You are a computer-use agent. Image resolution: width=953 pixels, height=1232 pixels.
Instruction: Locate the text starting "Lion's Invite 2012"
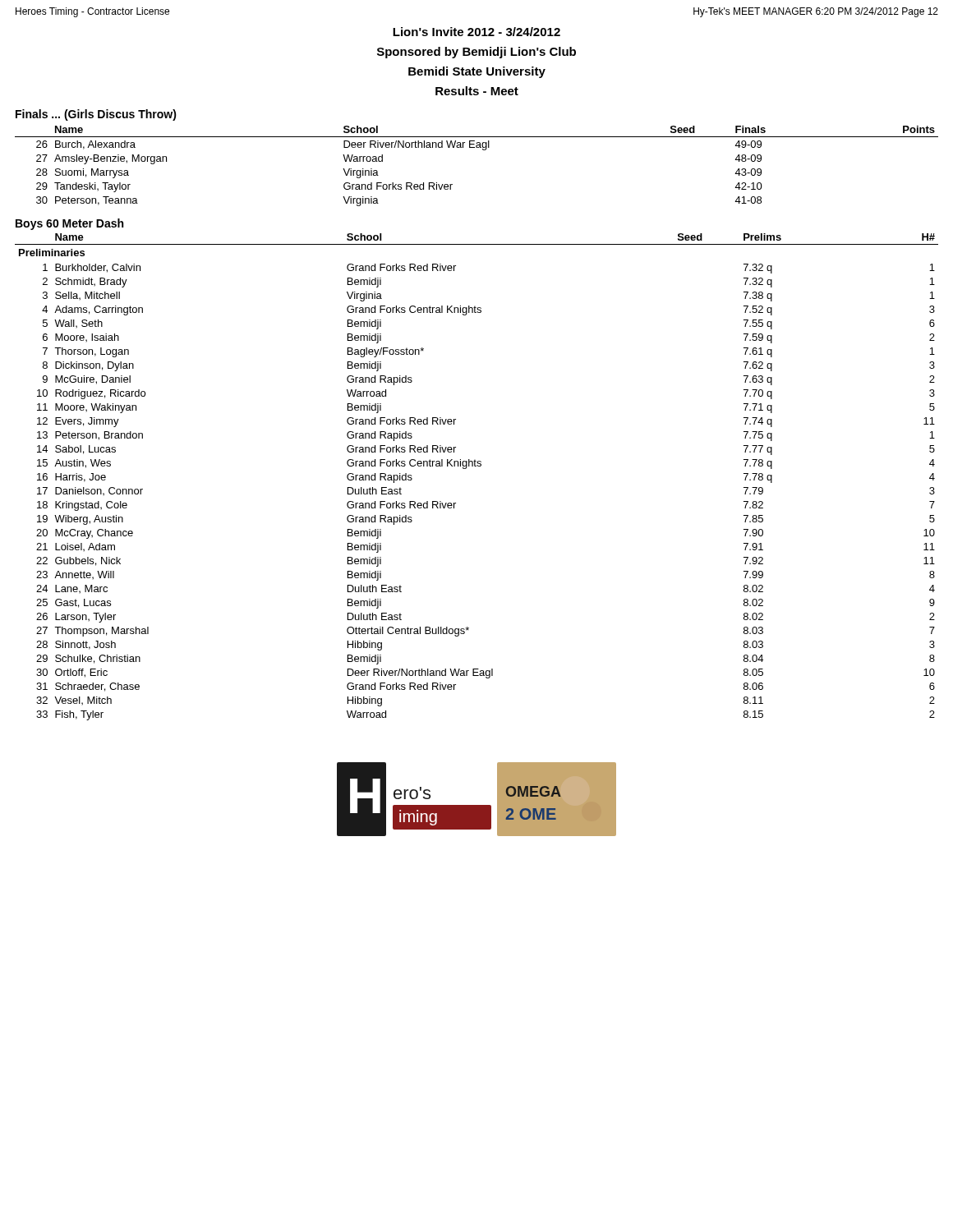tap(476, 61)
